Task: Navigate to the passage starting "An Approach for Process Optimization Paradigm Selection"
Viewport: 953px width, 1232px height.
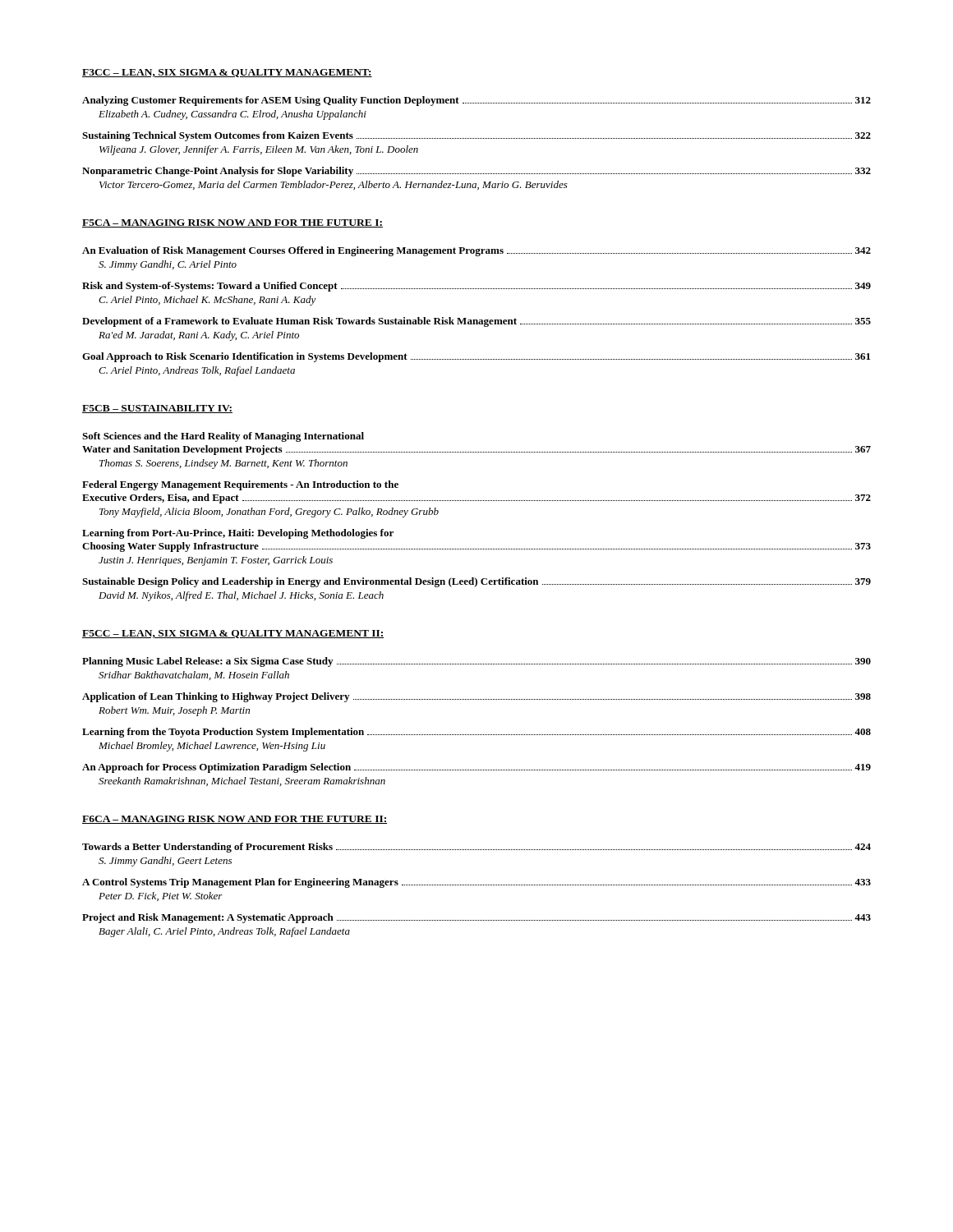Action: point(476,774)
